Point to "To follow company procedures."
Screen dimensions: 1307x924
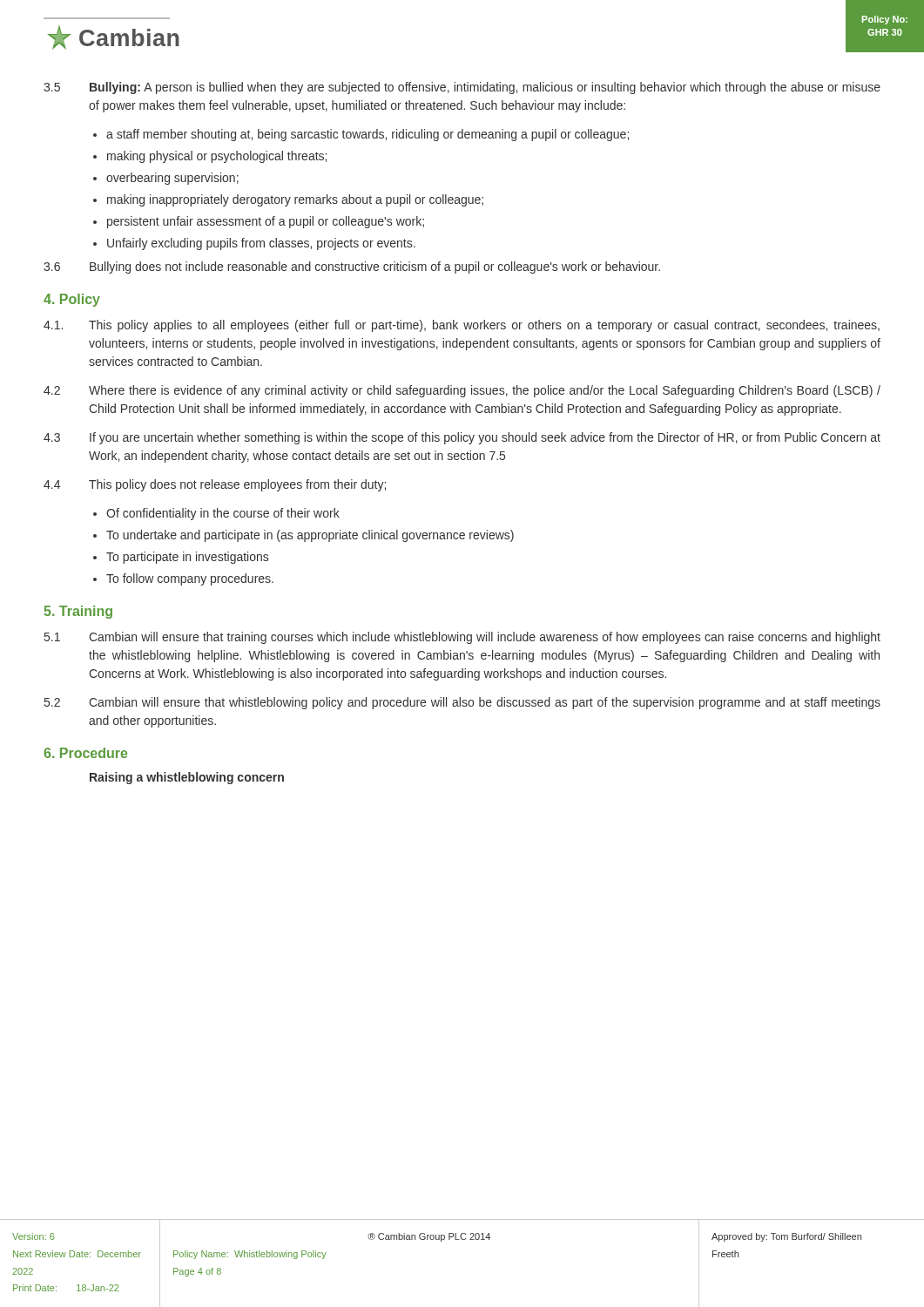tap(190, 579)
